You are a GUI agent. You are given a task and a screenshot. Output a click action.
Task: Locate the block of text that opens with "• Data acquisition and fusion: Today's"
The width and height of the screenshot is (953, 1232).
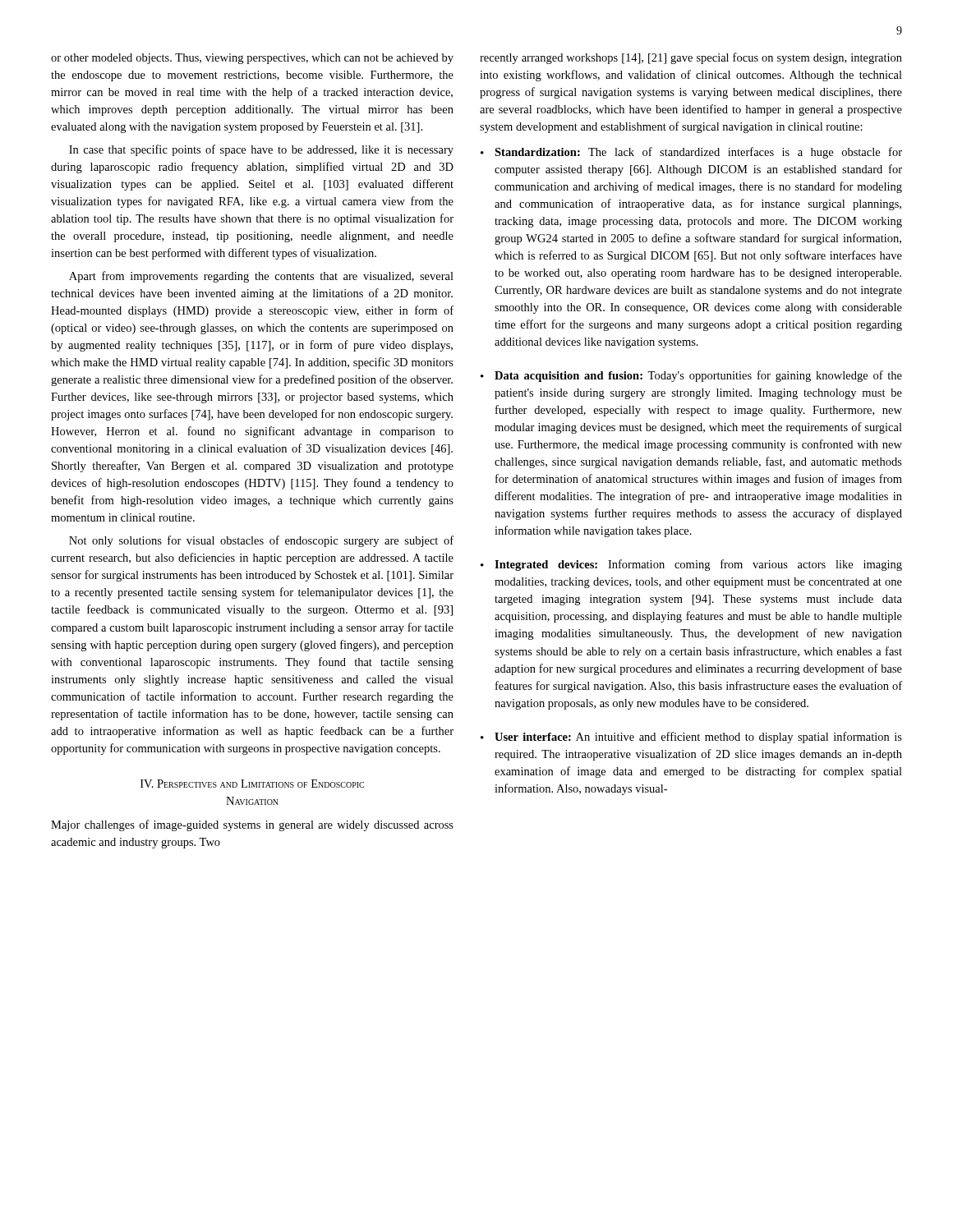[691, 454]
